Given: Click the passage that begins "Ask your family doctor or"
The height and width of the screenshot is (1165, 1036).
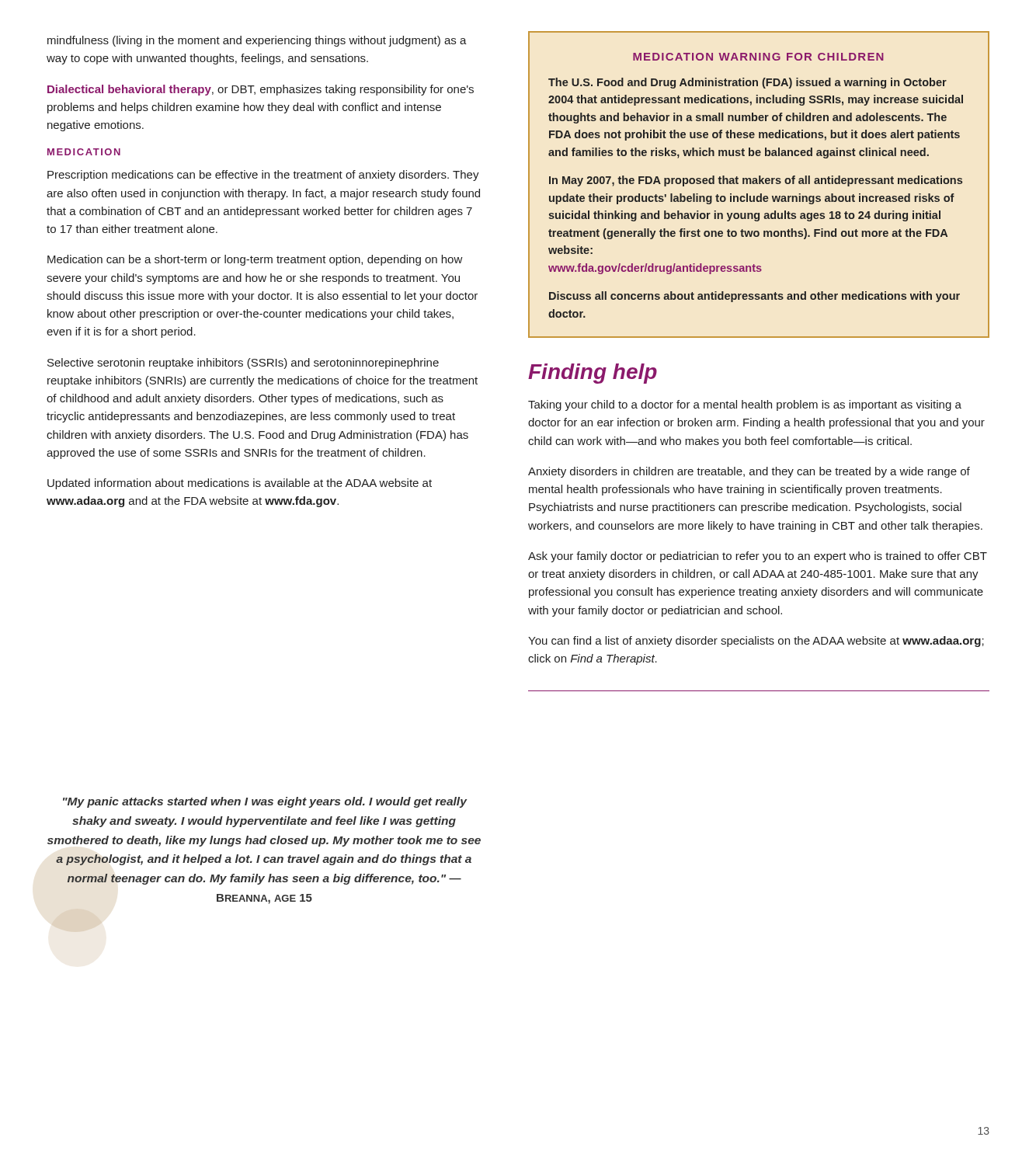Looking at the screenshot, I should click(x=757, y=583).
